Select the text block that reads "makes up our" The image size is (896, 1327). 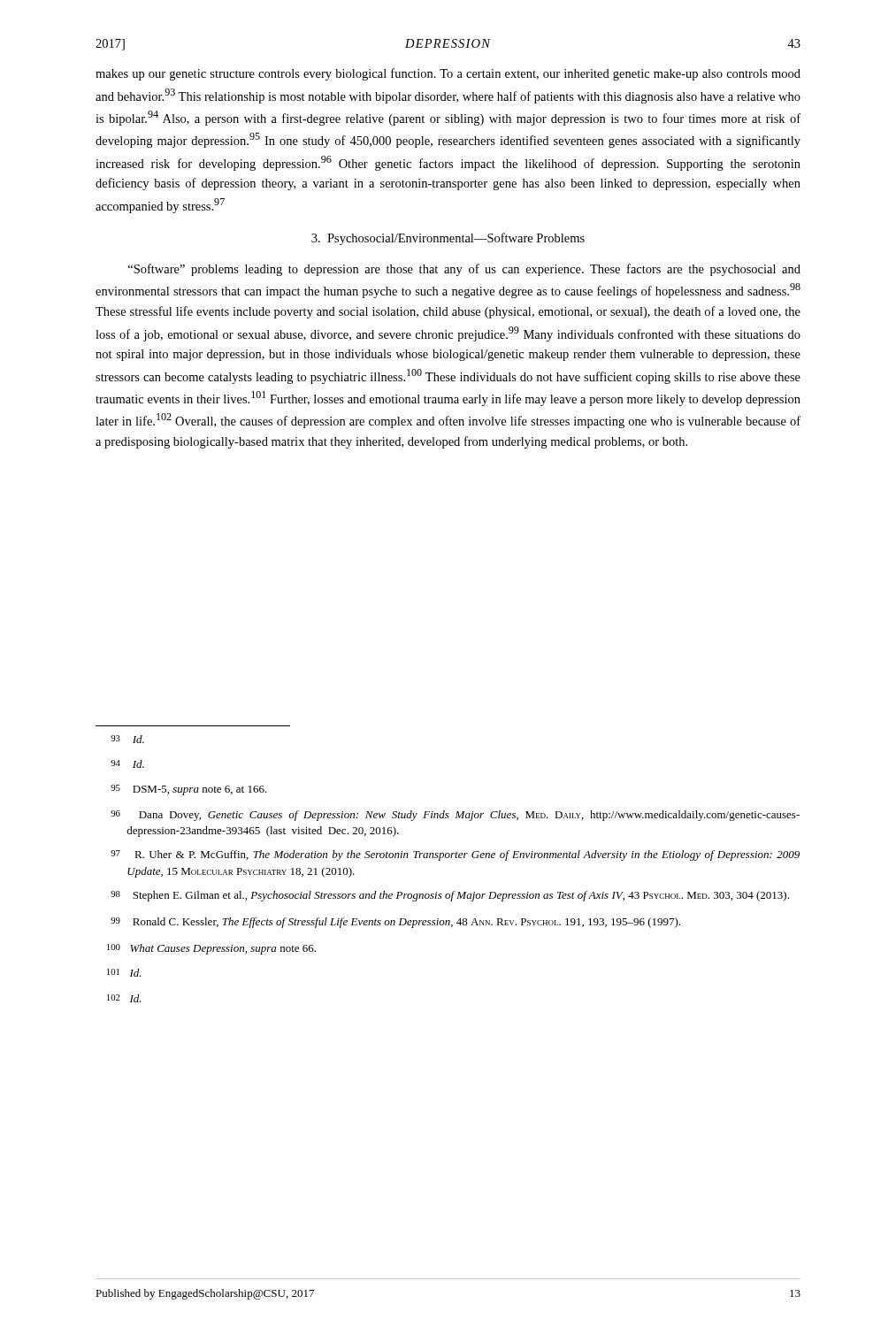[448, 140]
